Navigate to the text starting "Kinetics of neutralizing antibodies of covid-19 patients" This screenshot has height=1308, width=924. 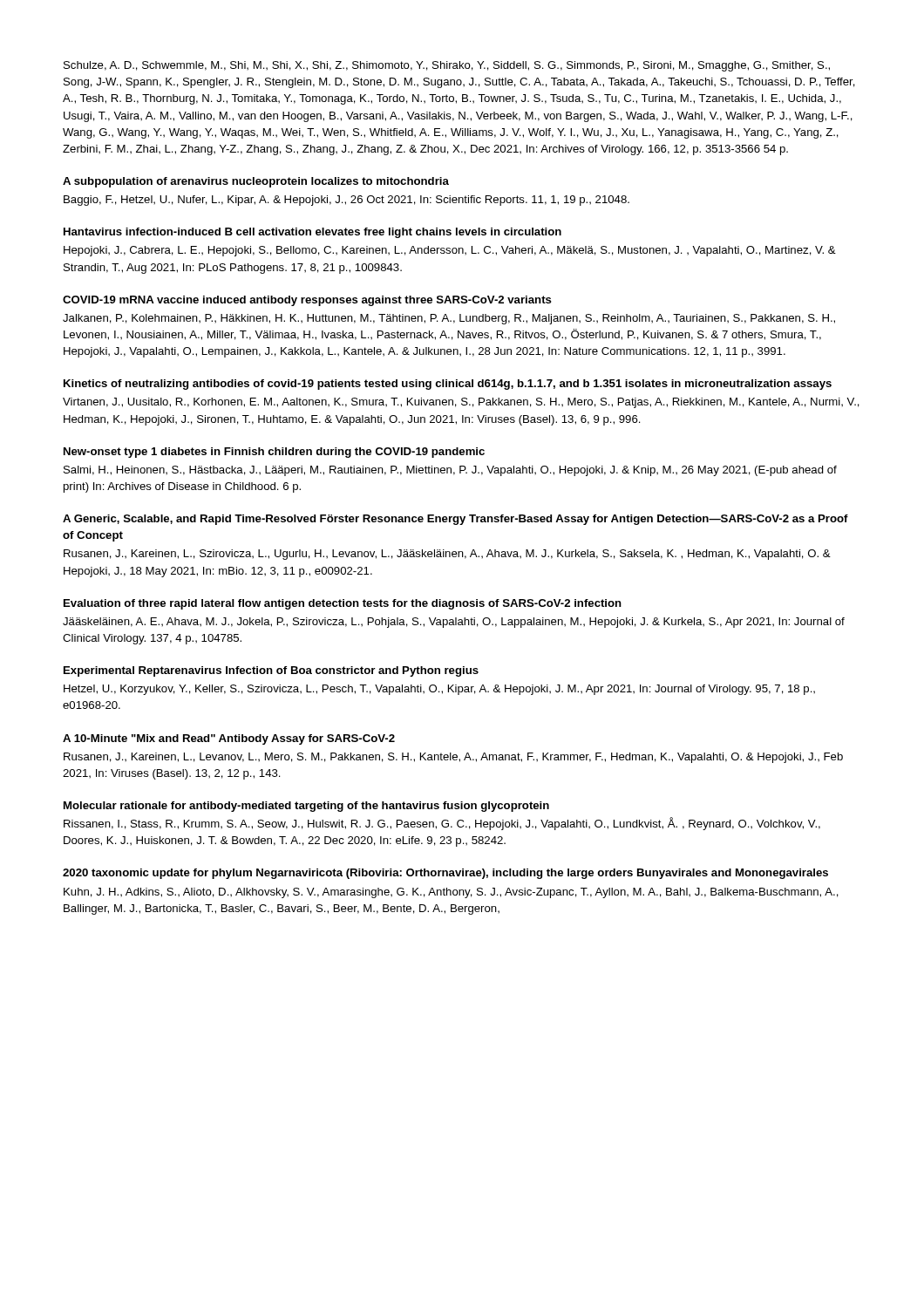462,401
